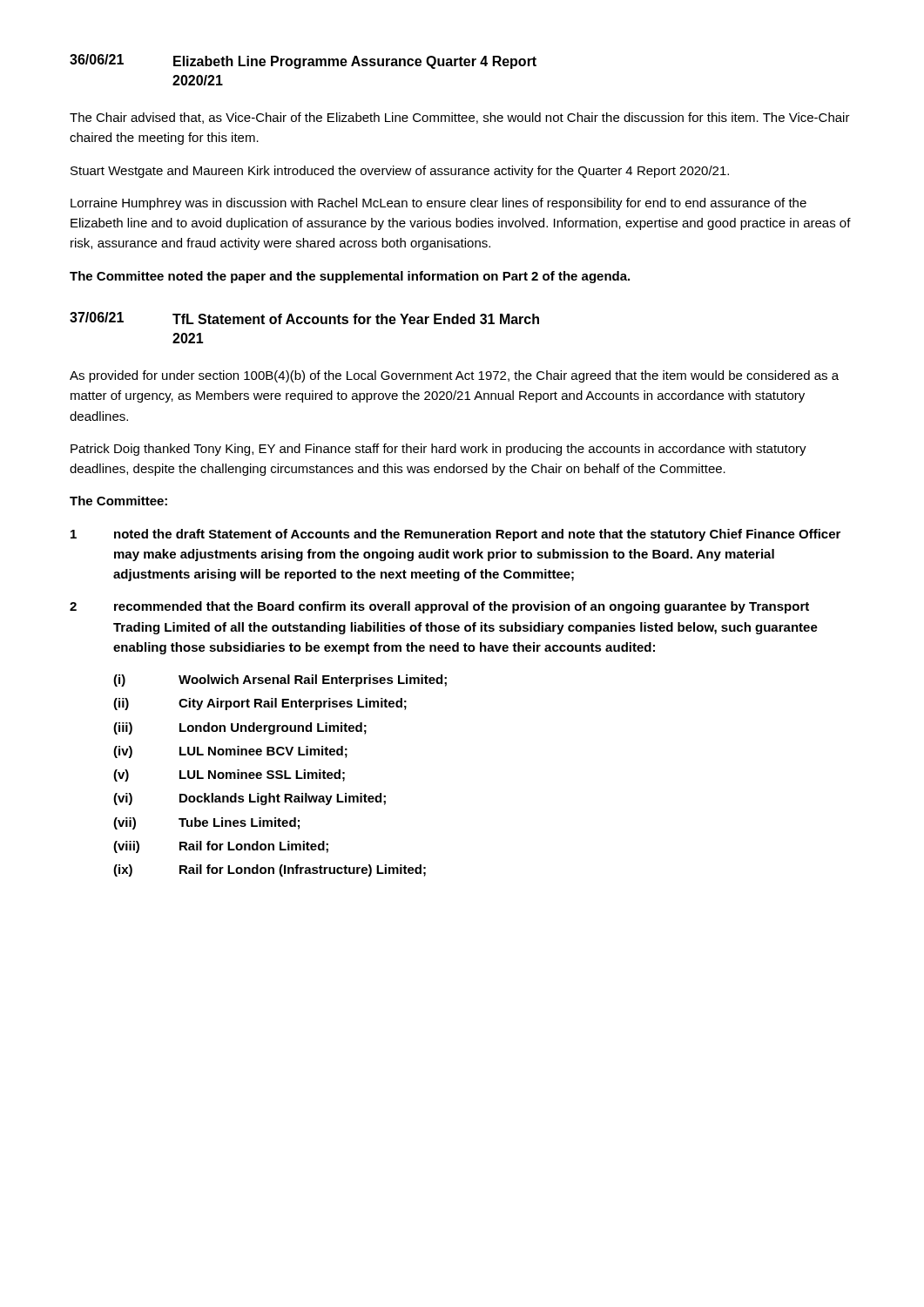Screen dimensions: 1307x924
Task: Click where it says "(v) LUL Nominee SSL Limited;"
Action: click(x=229, y=774)
